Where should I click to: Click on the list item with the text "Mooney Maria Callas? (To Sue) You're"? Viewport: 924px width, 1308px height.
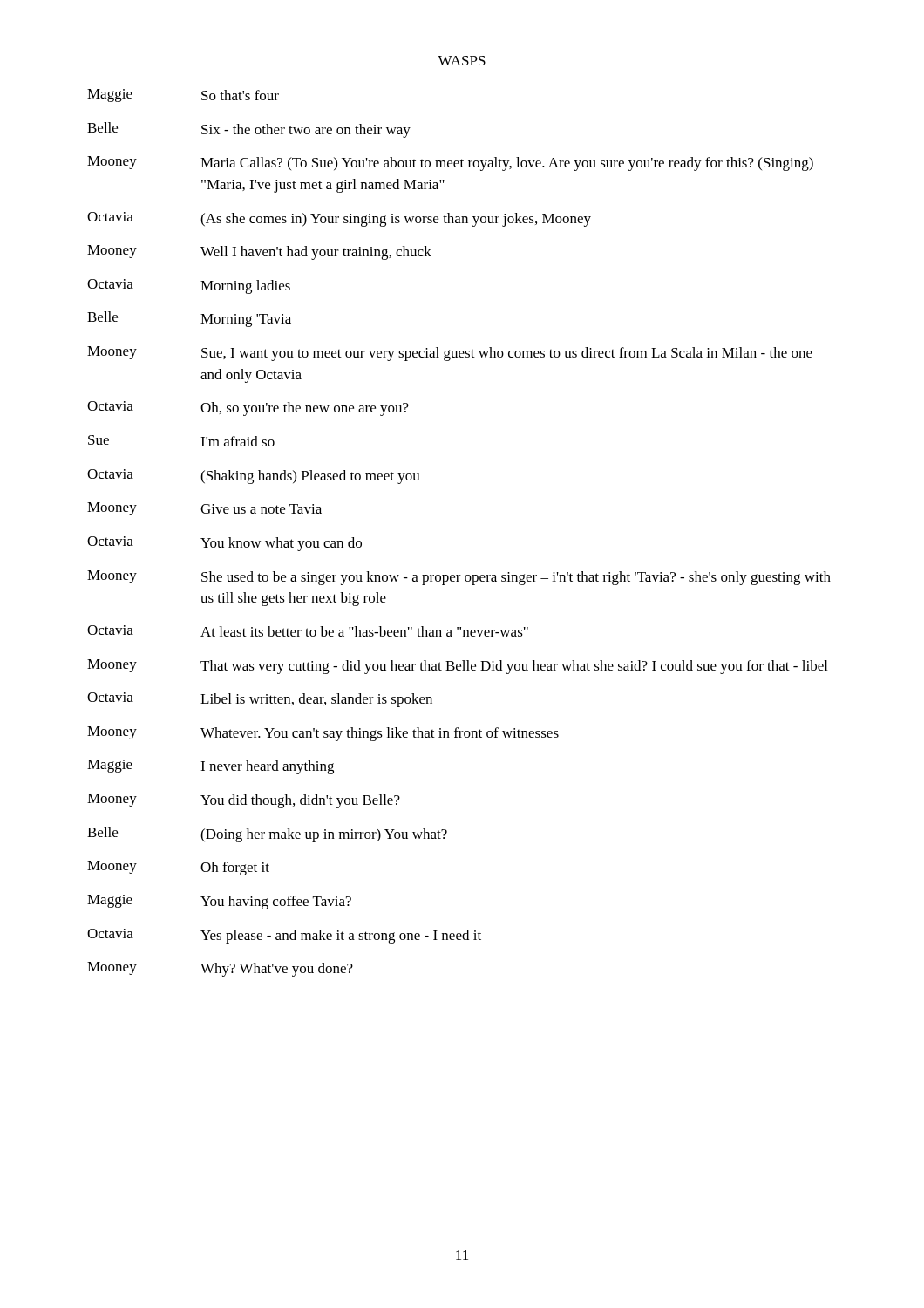(x=462, y=174)
